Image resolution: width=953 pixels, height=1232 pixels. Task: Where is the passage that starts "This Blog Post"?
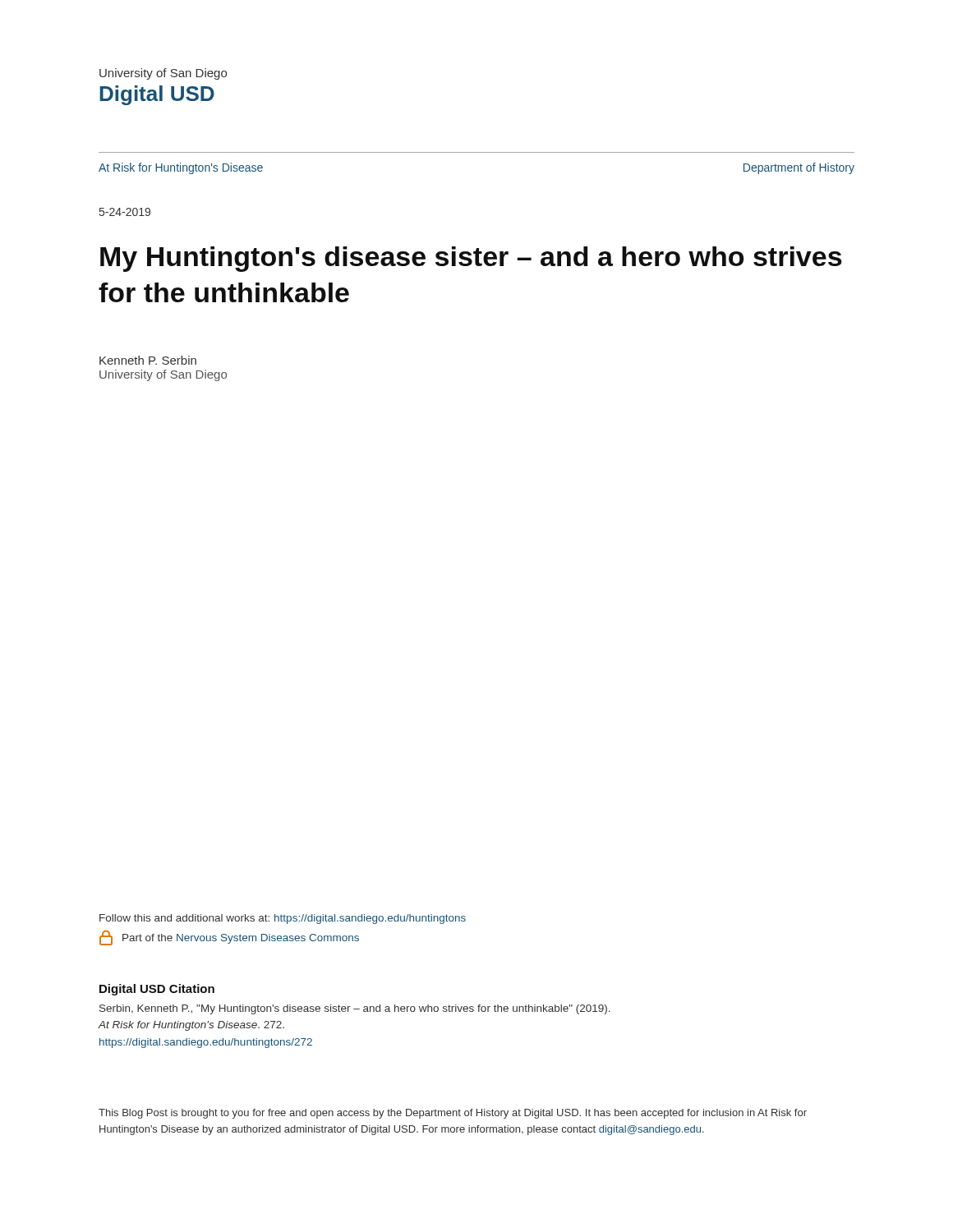pos(453,1121)
